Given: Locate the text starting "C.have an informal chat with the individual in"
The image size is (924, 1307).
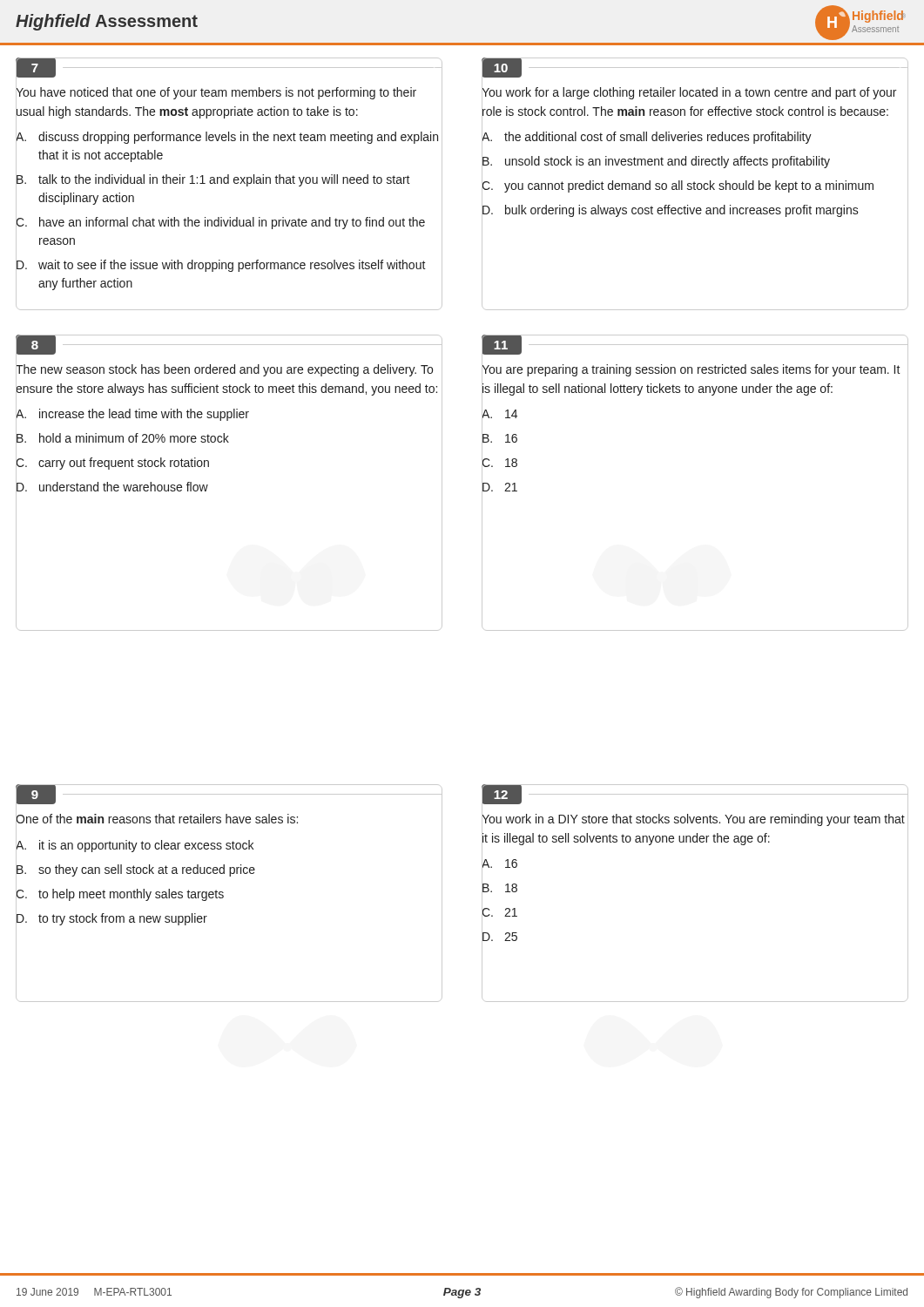Looking at the screenshot, I should tap(229, 232).
